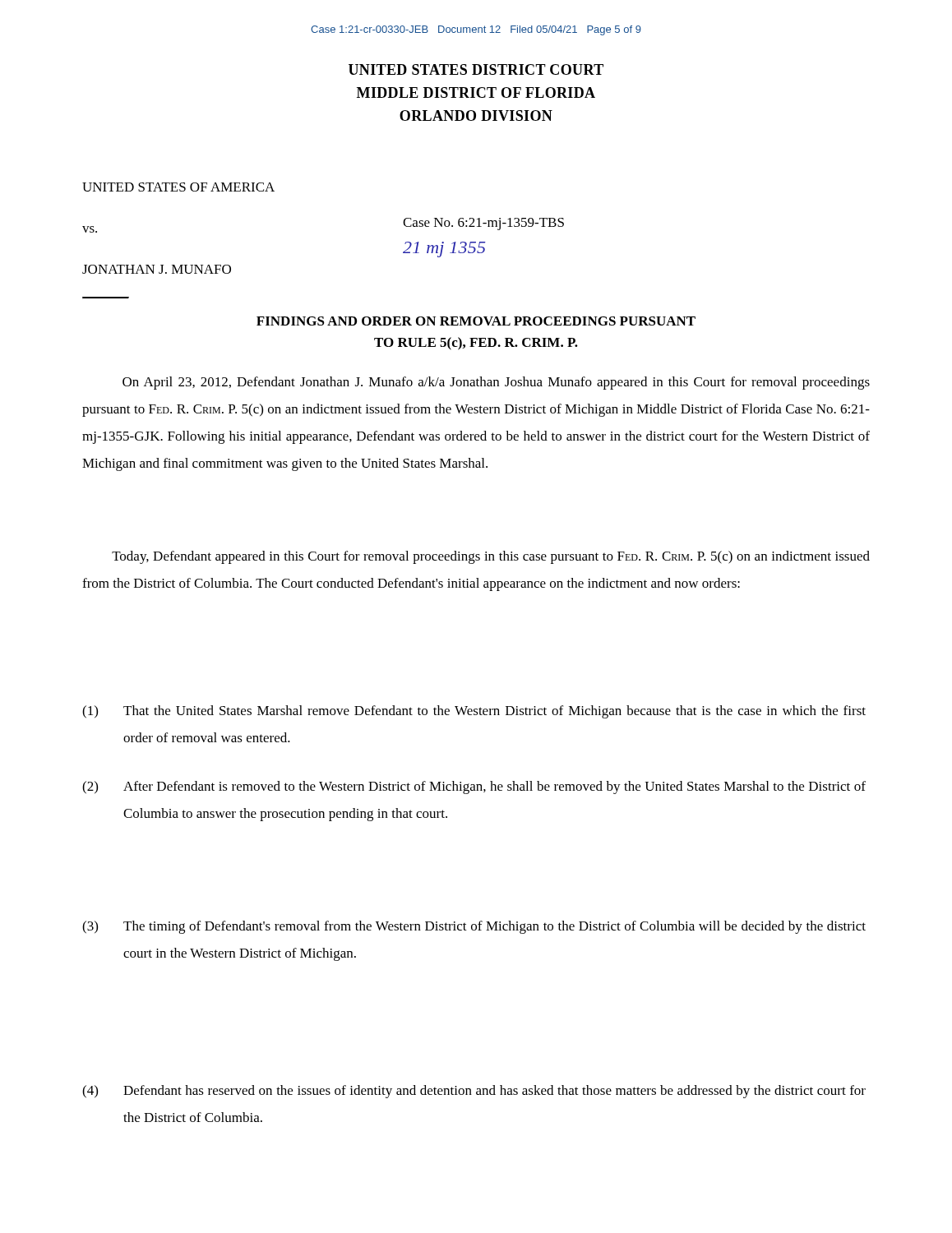Viewport: 952px width, 1233px height.
Task: Click on the list item that reads "(2)After Defendant is removed to"
Action: (474, 800)
